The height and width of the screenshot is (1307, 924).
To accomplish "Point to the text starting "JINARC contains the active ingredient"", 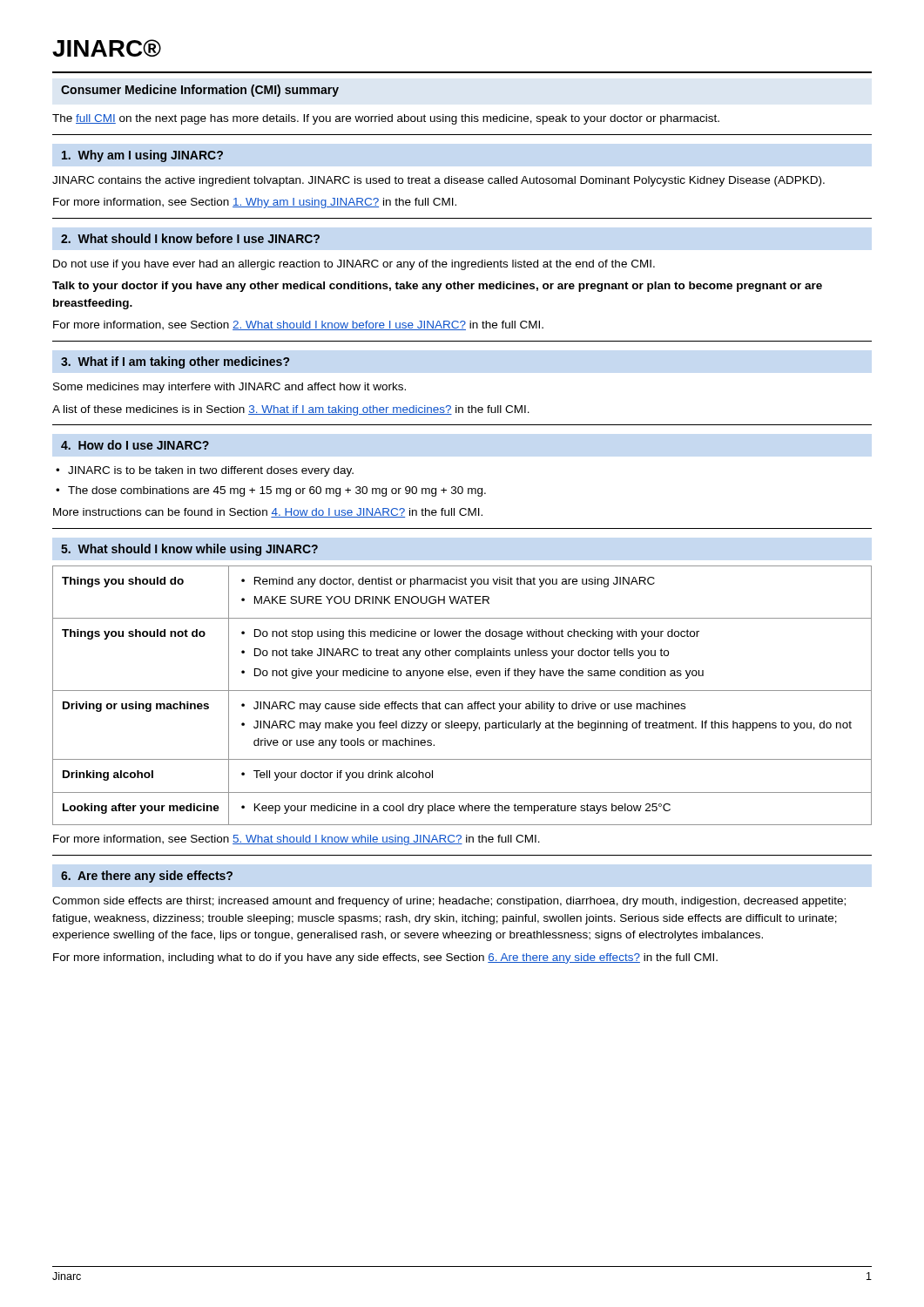I will [x=439, y=180].
